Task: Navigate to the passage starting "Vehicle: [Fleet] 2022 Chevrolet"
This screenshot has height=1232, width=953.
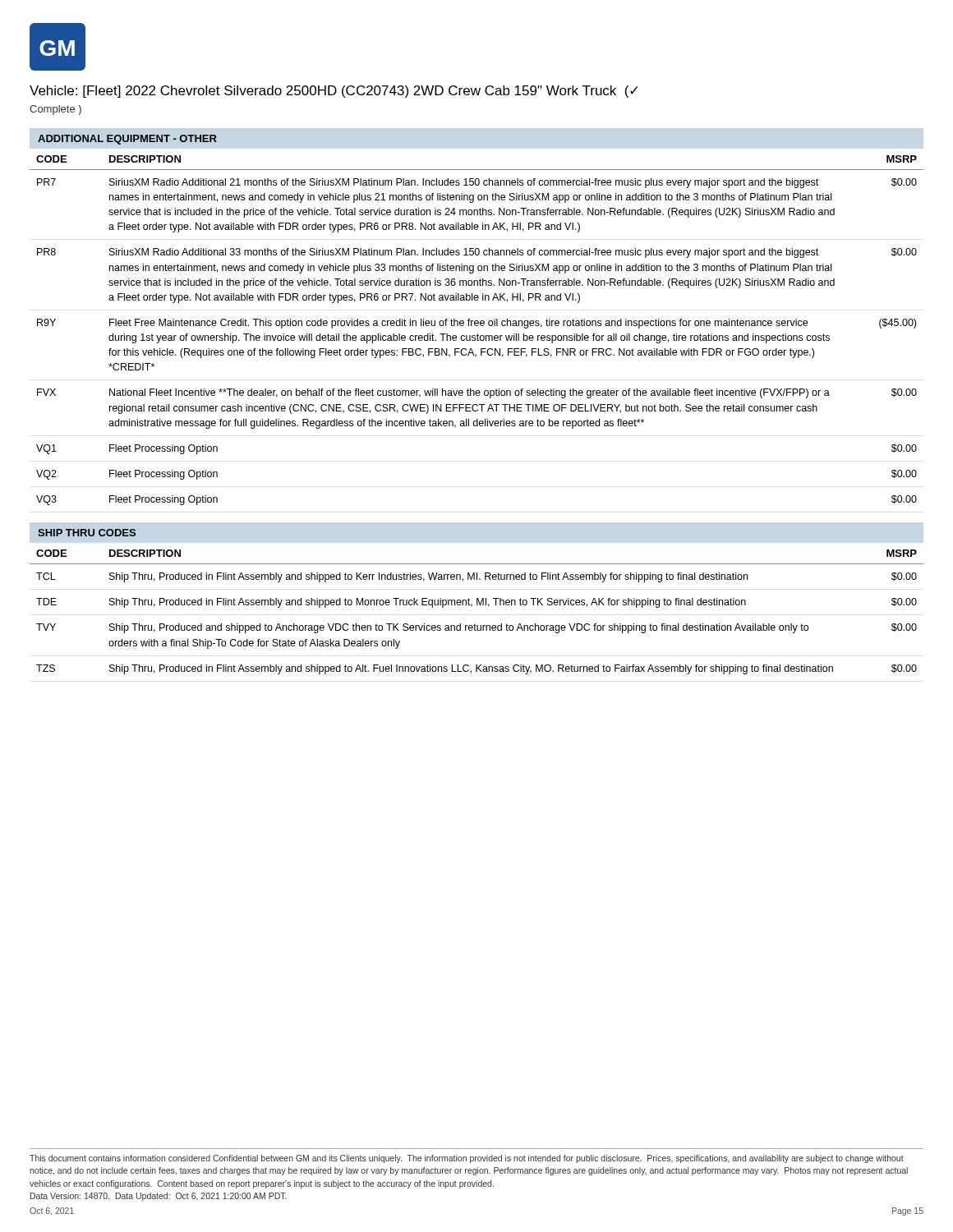Action: (x=335, y=91)
